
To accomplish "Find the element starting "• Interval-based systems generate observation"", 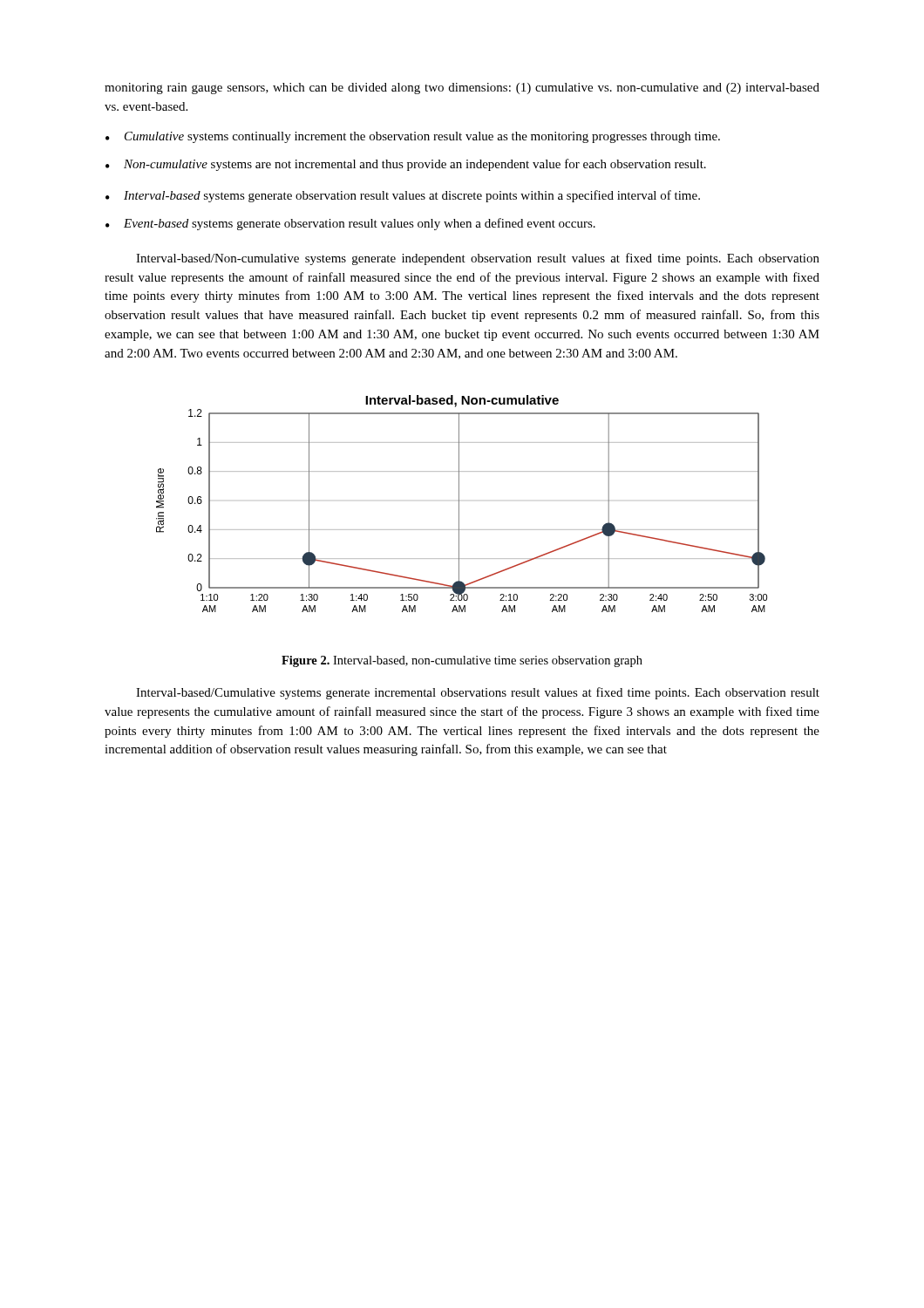I will coord(462,198).
